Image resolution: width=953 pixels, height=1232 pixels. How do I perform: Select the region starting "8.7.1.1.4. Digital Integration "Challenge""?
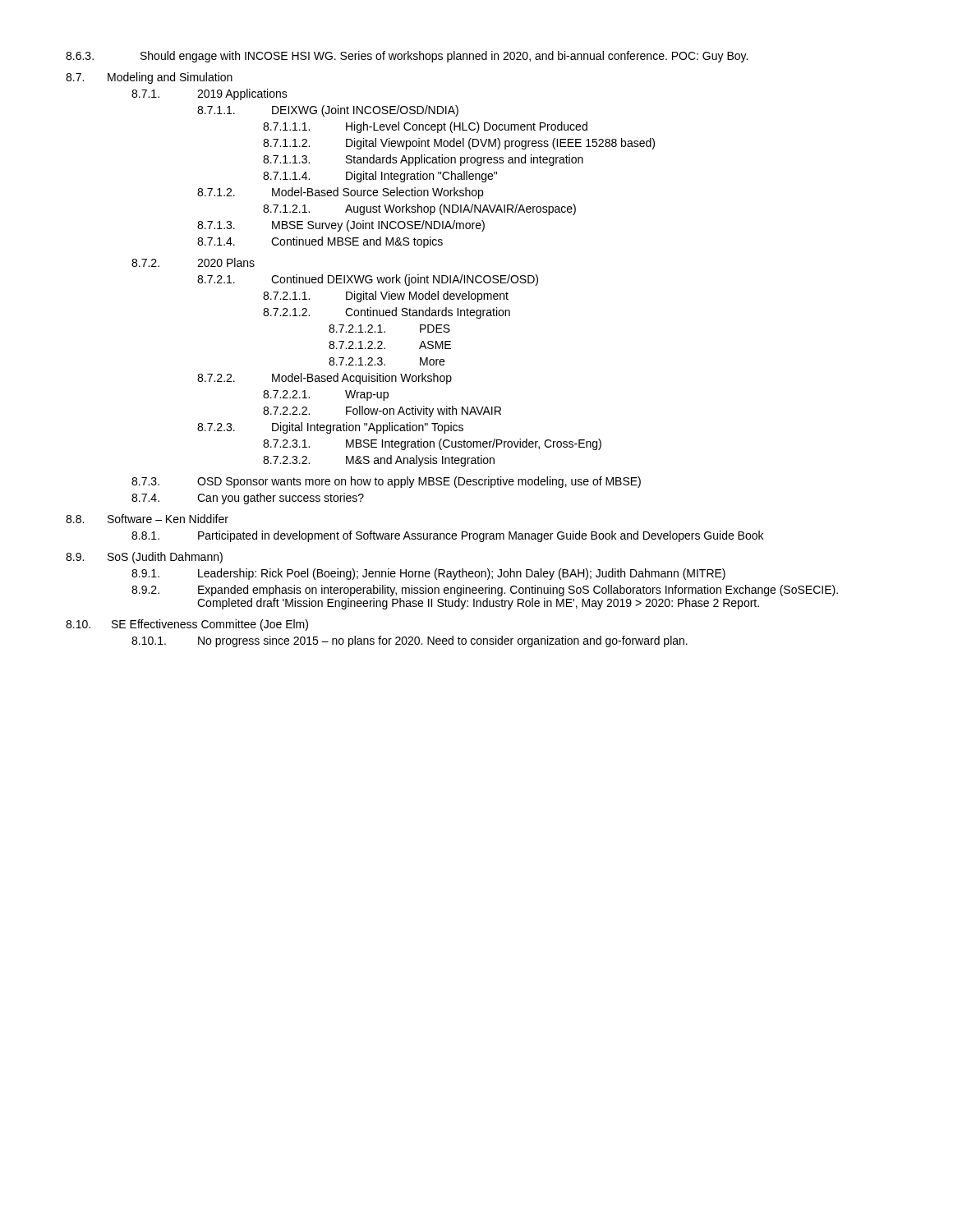tap(380, 177)
